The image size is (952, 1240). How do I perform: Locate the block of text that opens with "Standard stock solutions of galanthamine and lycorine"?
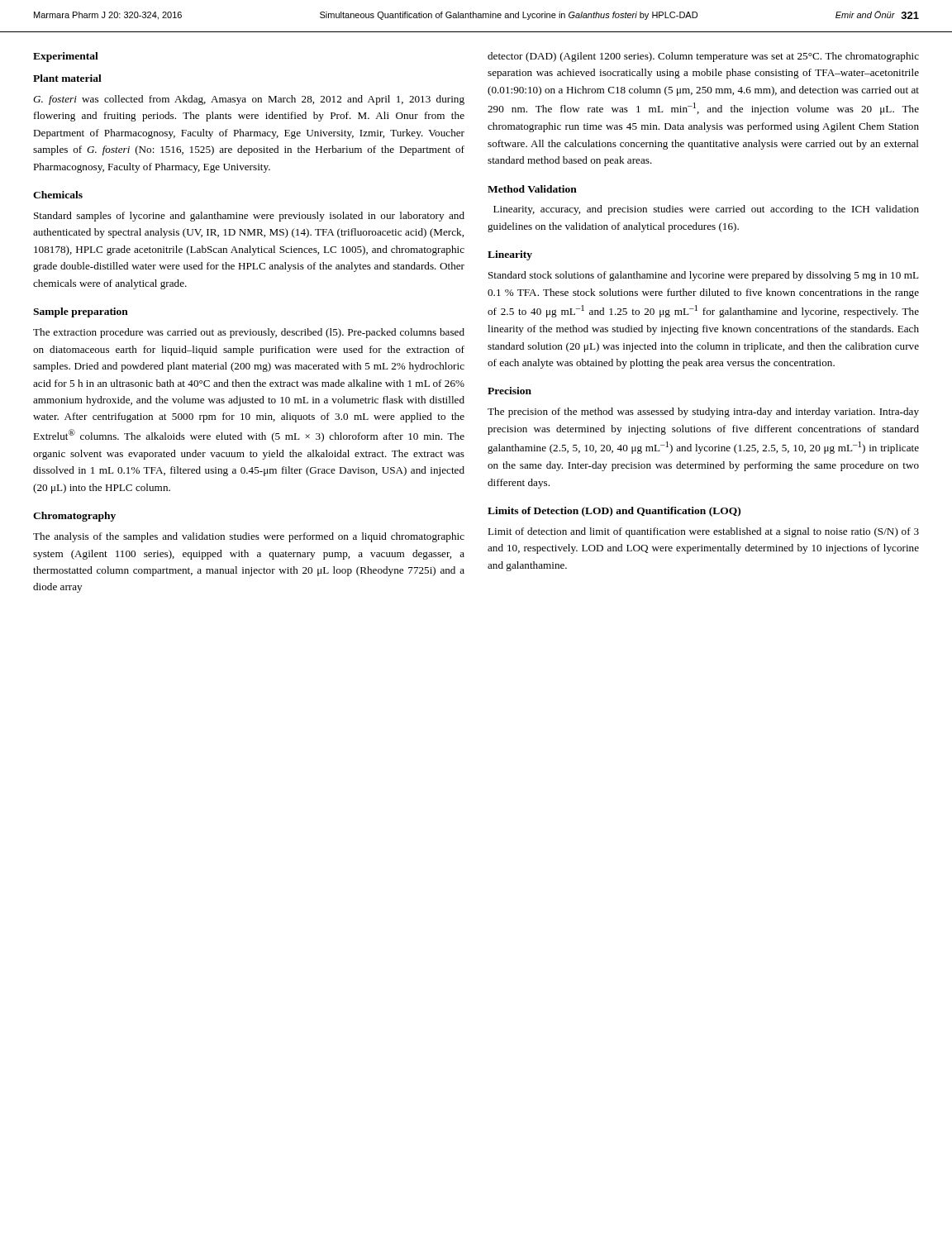(703, 319)
